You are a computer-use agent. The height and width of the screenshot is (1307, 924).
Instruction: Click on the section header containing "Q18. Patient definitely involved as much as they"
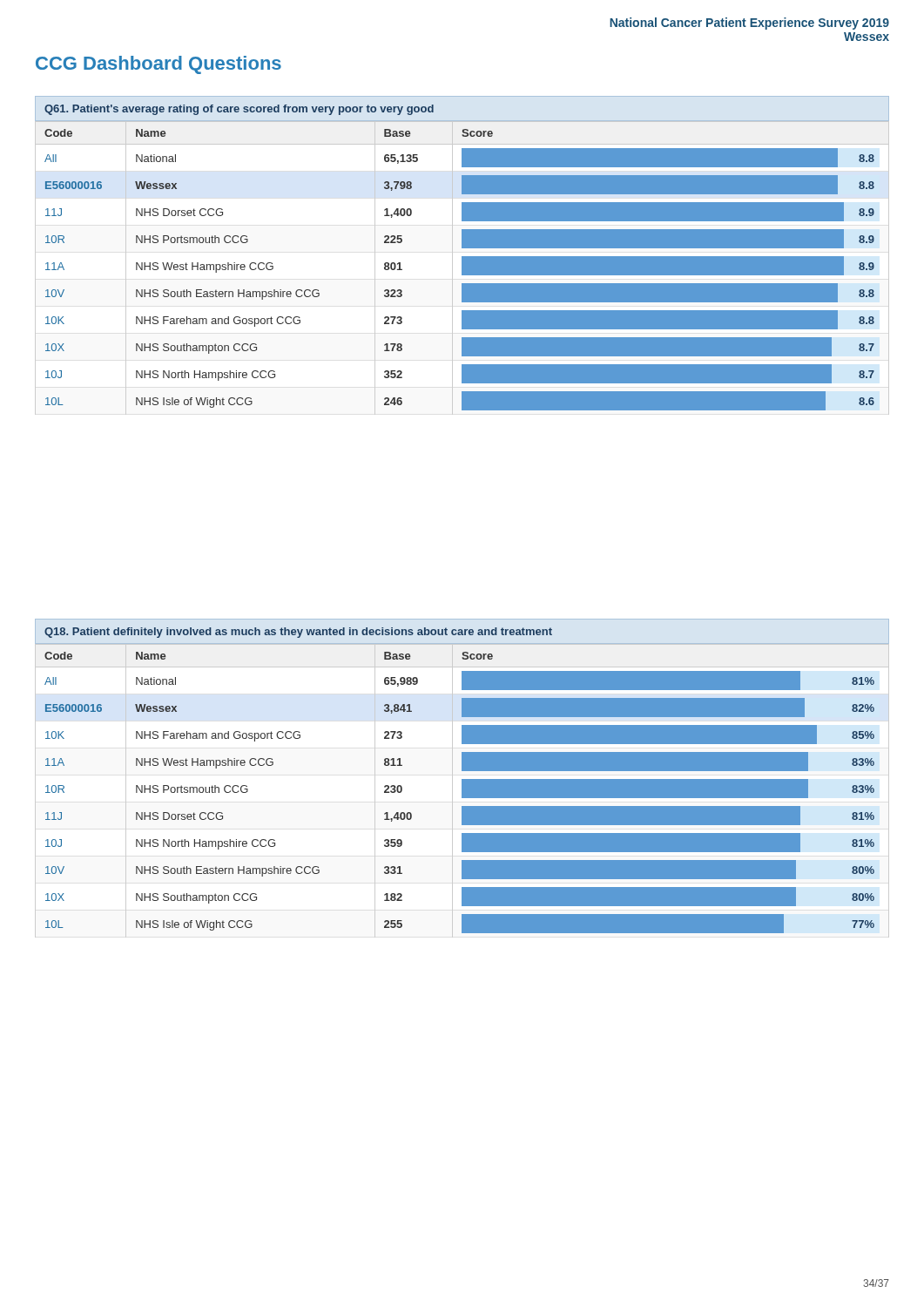[x=298, y=631]
